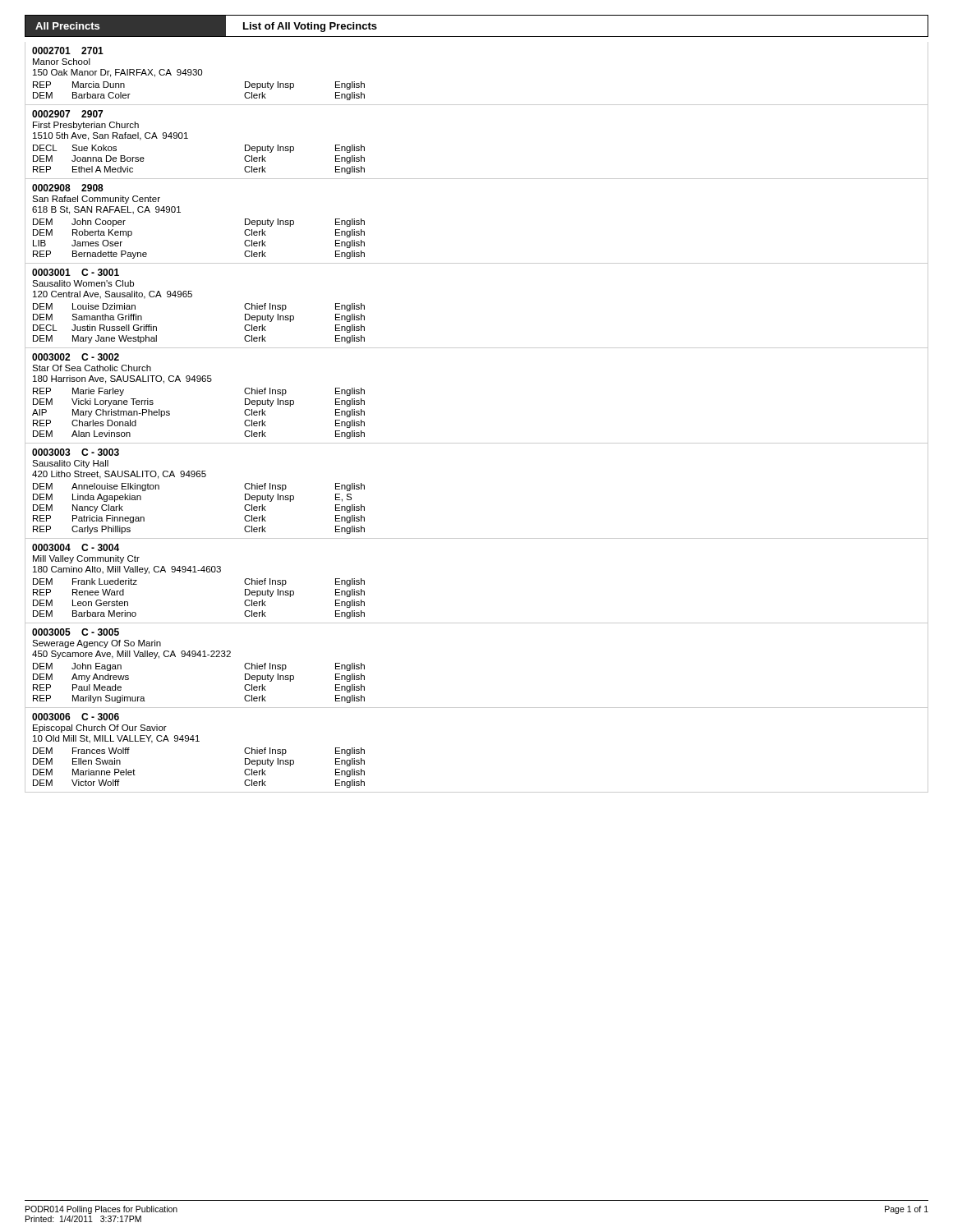
Task: Locate the text starting "0002907 2907 First Presbyterian Church 1510"
Action: coord(67,114)
